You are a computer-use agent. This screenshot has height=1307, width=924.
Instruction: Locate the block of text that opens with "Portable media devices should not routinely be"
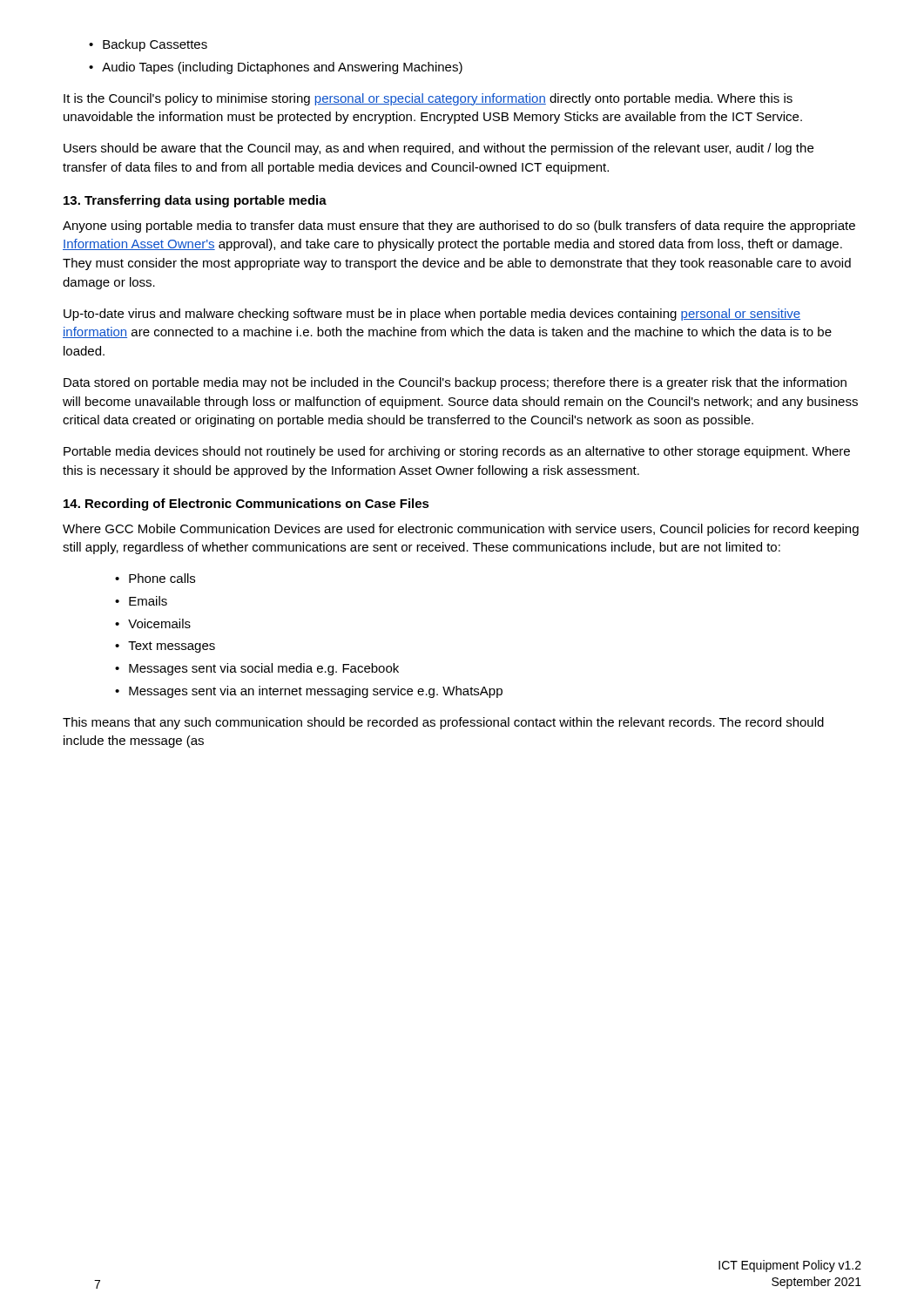click(x=462, y=461)
